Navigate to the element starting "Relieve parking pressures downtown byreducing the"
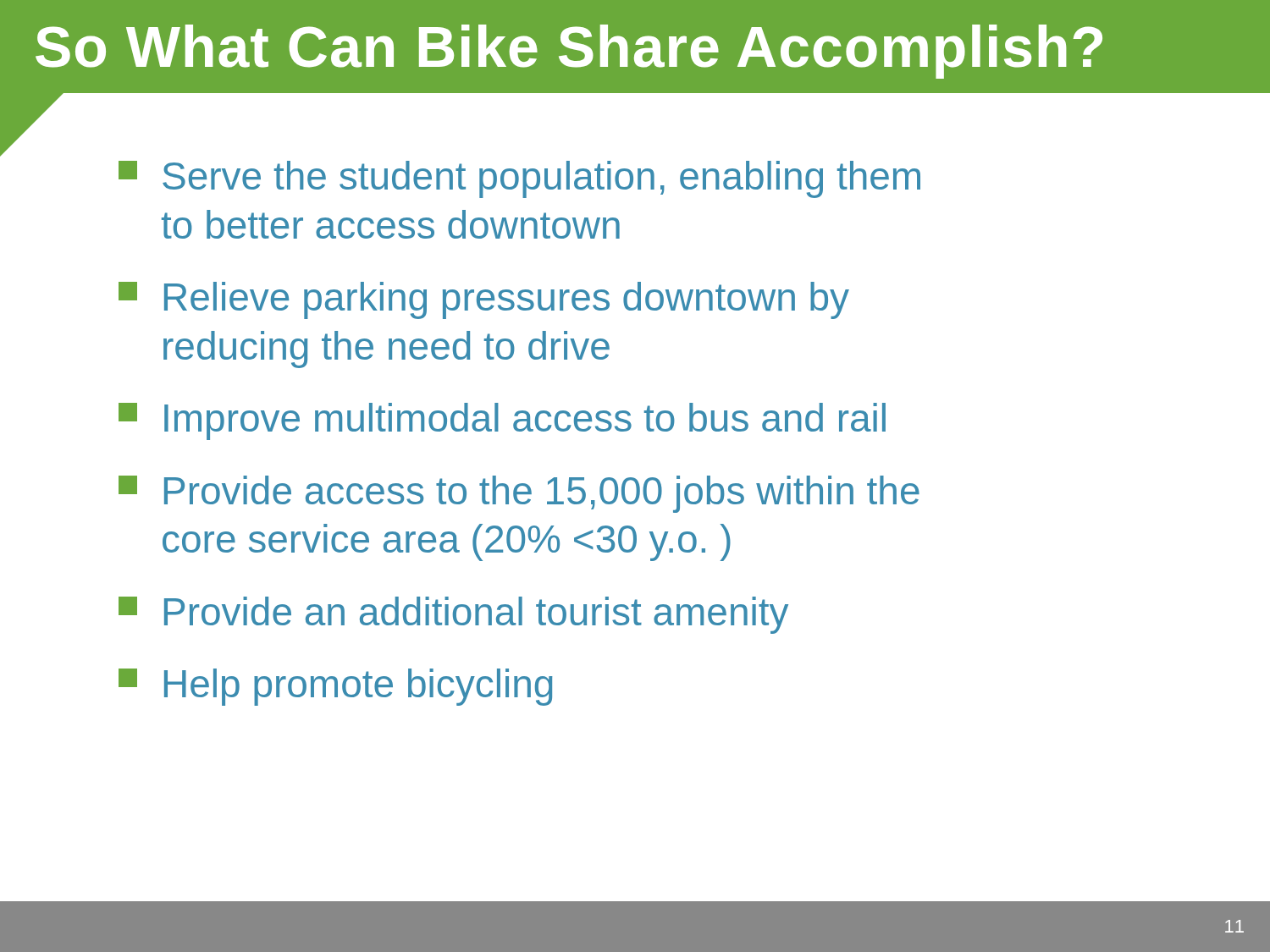 (x=677, y=322)
